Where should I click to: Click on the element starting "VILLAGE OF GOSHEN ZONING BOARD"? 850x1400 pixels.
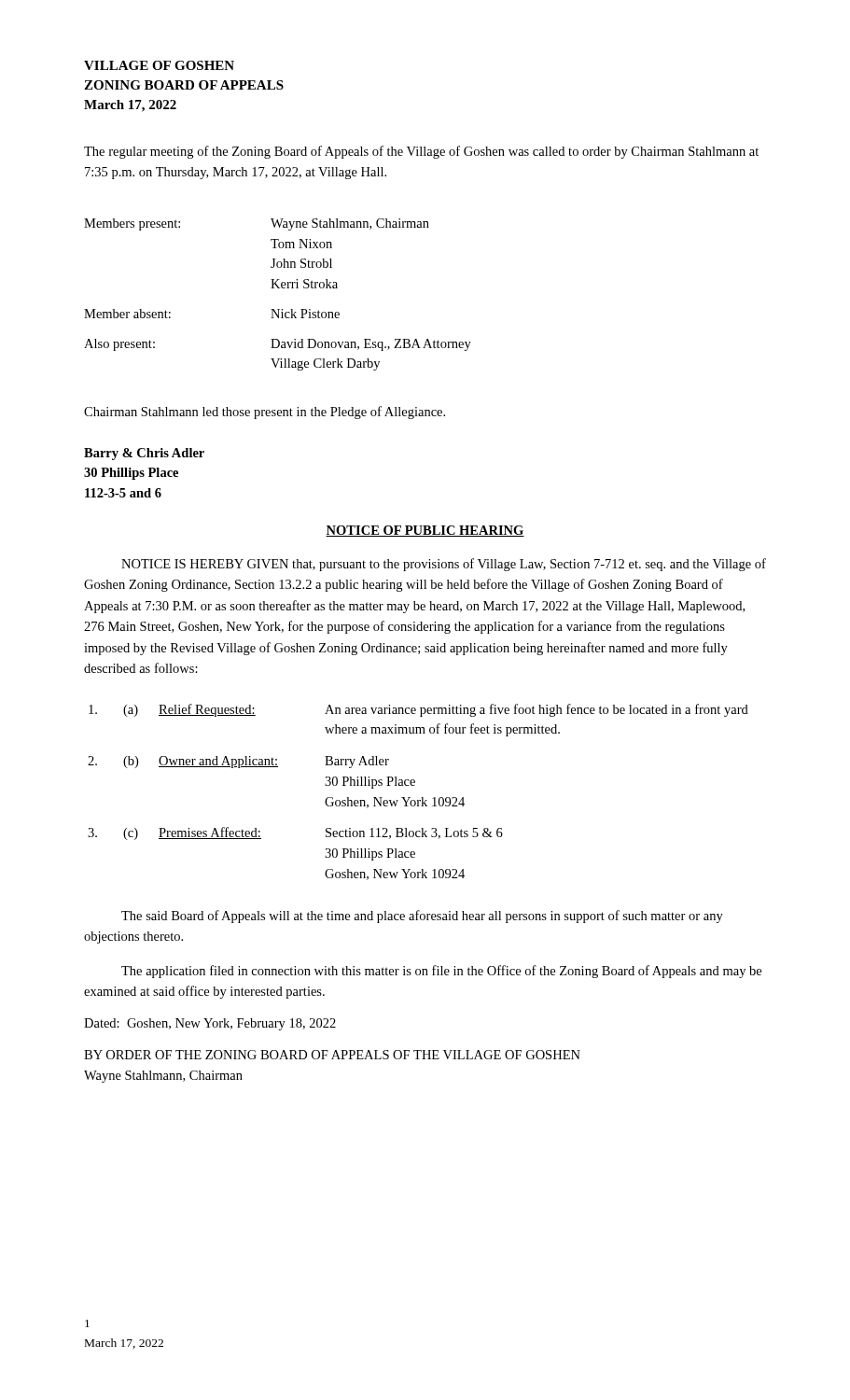(x=159, y=65)
